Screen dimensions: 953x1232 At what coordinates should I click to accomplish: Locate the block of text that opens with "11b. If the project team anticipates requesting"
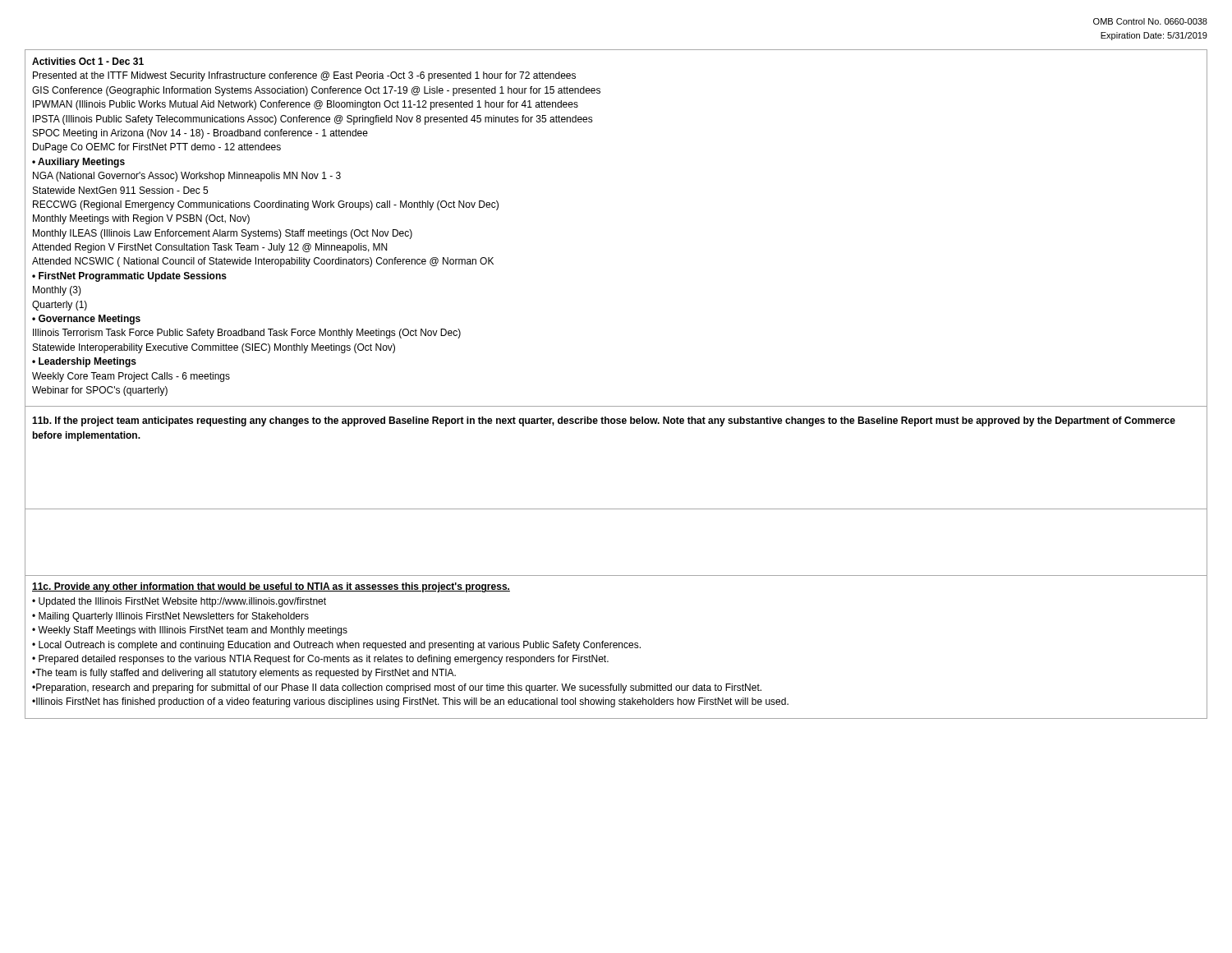click(x=616, y=428)
